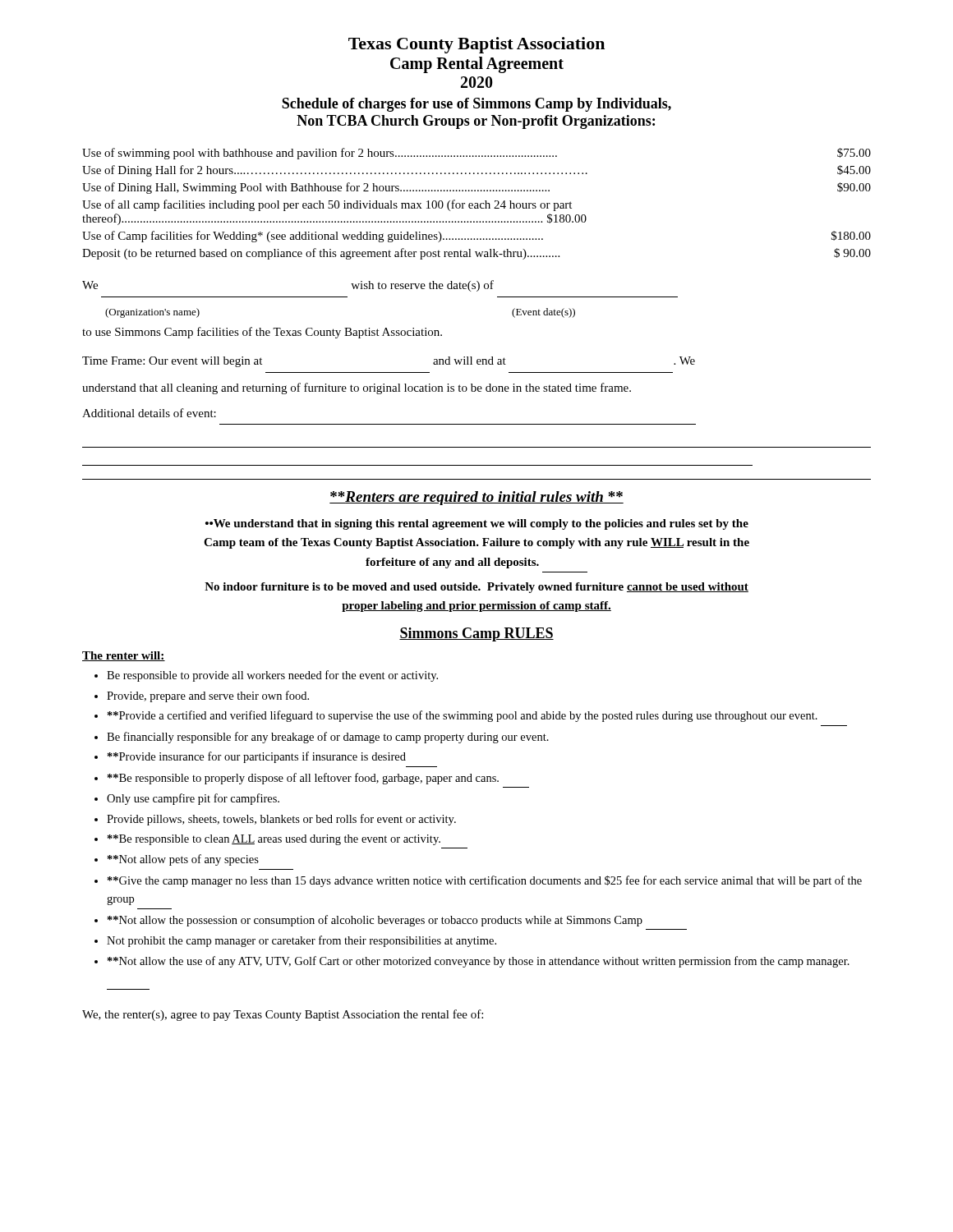Locate the block of text that opens with "Provide, prepare and serve their own"
Viewport: 953px width, 1232px height.
pos(208,695)
